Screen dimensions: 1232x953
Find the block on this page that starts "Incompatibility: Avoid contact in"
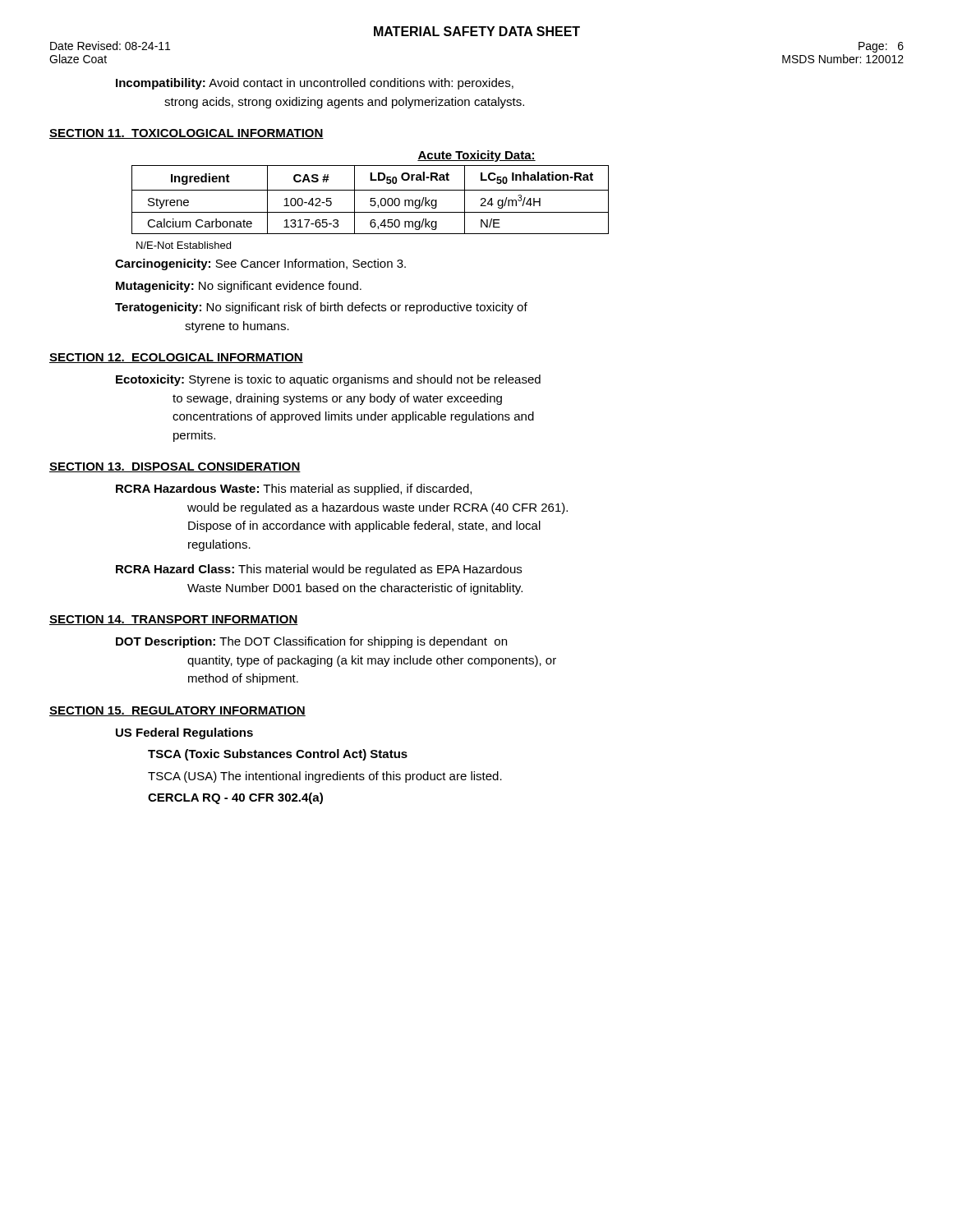click(320, 92)
